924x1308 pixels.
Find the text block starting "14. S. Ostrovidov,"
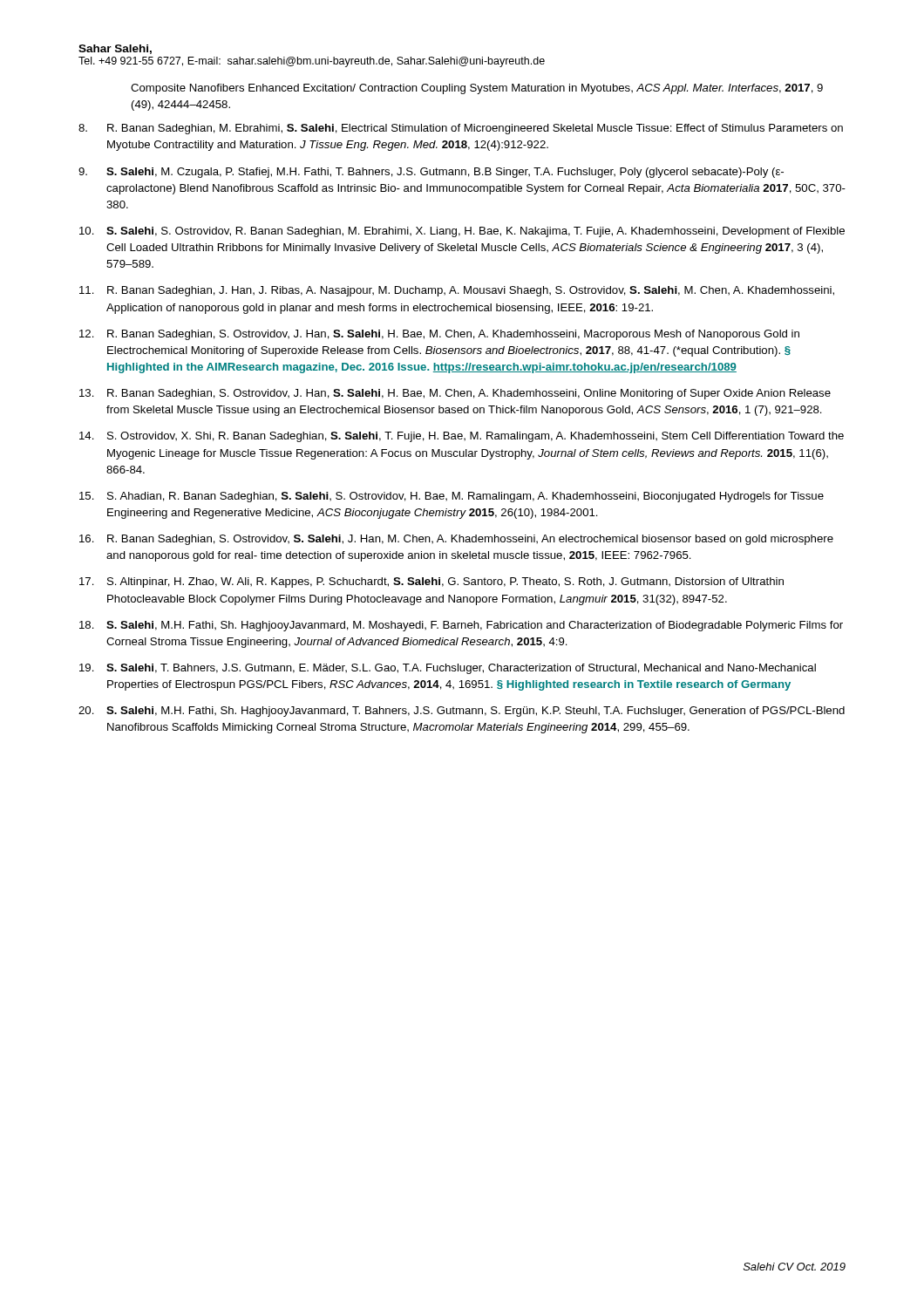462,453
